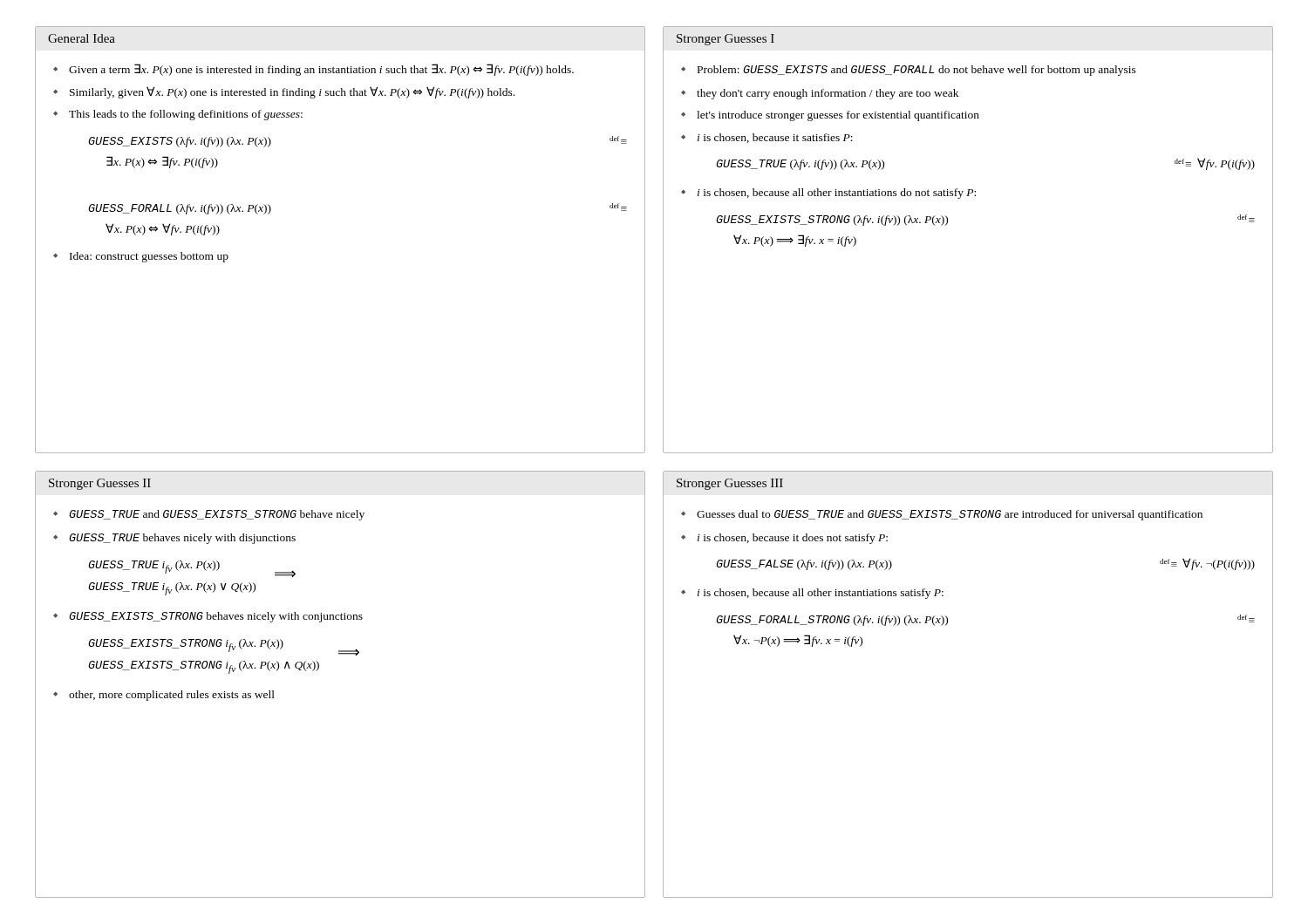Locate the text block starting "Idea: construct guesses bottom up"
The image size is (1308, 924).
tap(141, 257)
